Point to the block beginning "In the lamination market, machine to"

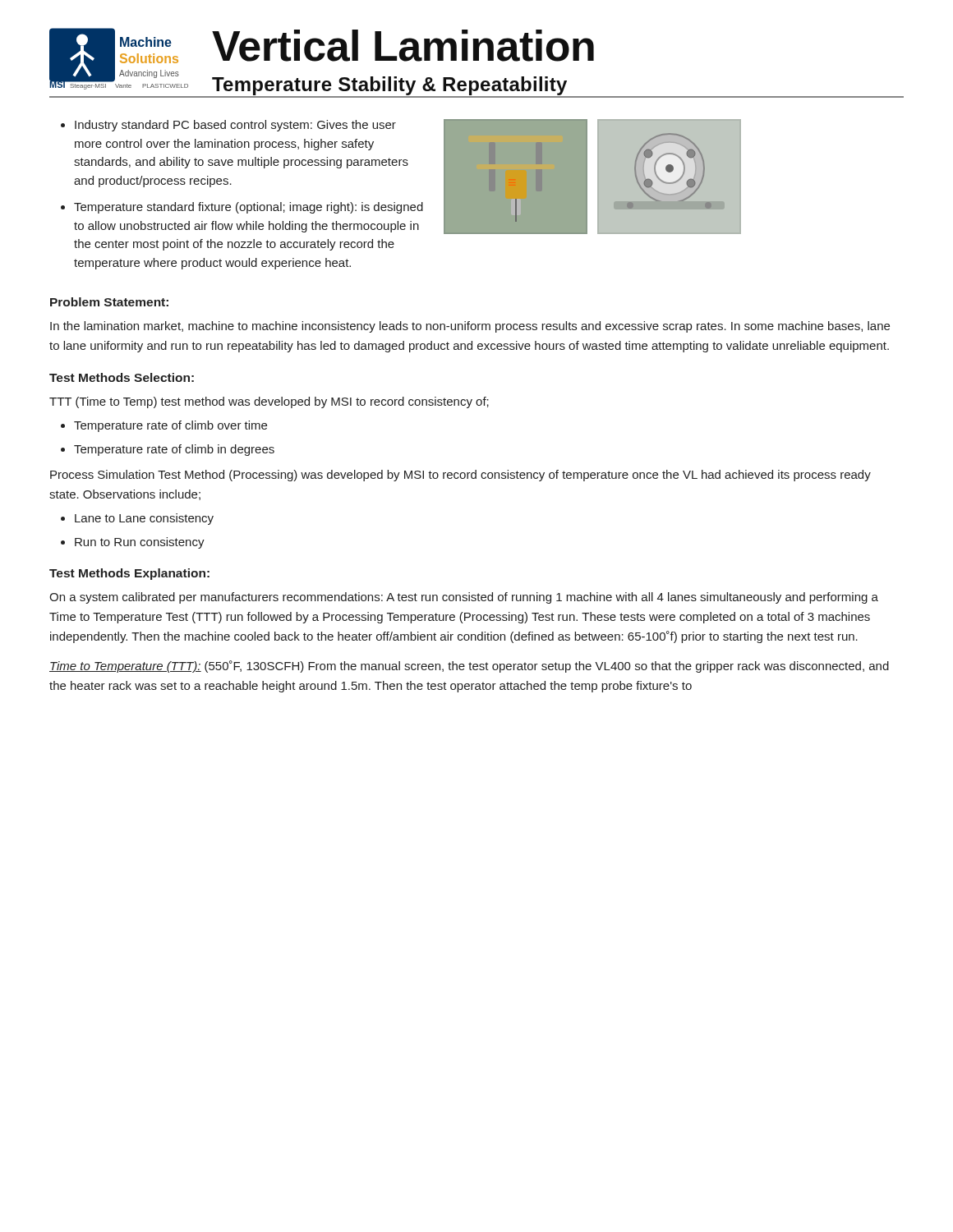pyautogui.click(x=470, y=336)
